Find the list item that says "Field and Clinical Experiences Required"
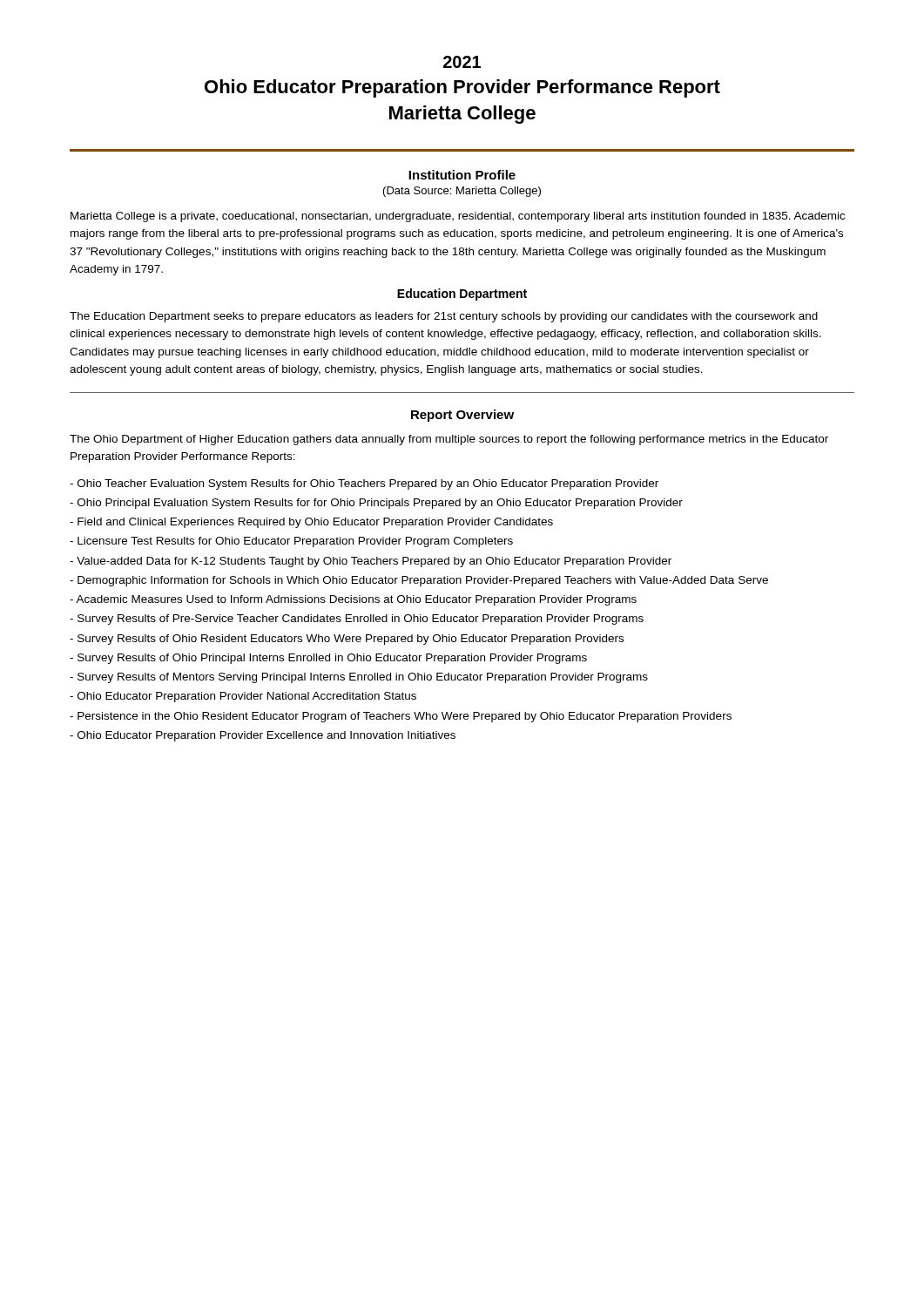Viewport: 924px width, 1307px height. (311, 521)
